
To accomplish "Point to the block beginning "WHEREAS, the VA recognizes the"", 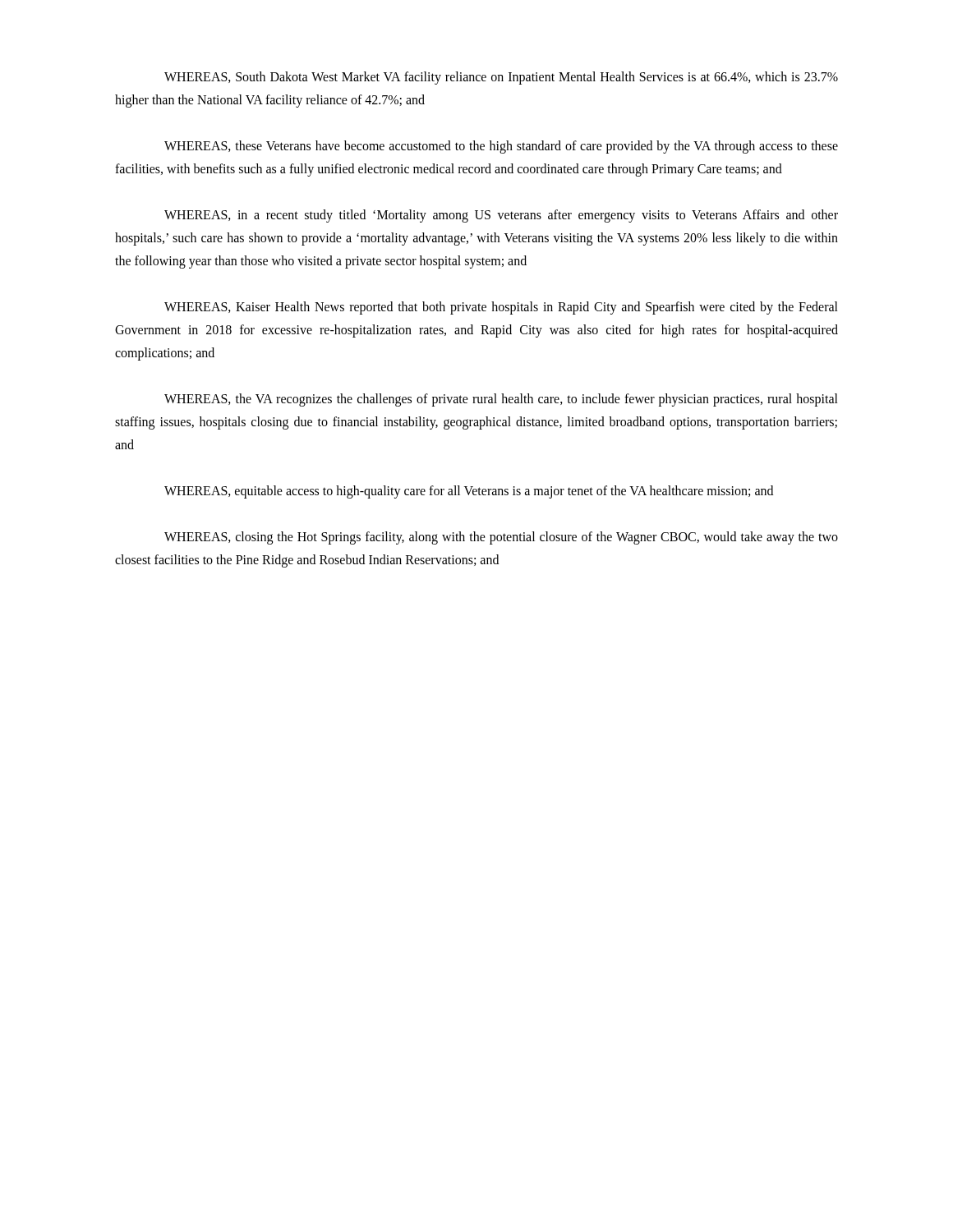I will 476,422.
